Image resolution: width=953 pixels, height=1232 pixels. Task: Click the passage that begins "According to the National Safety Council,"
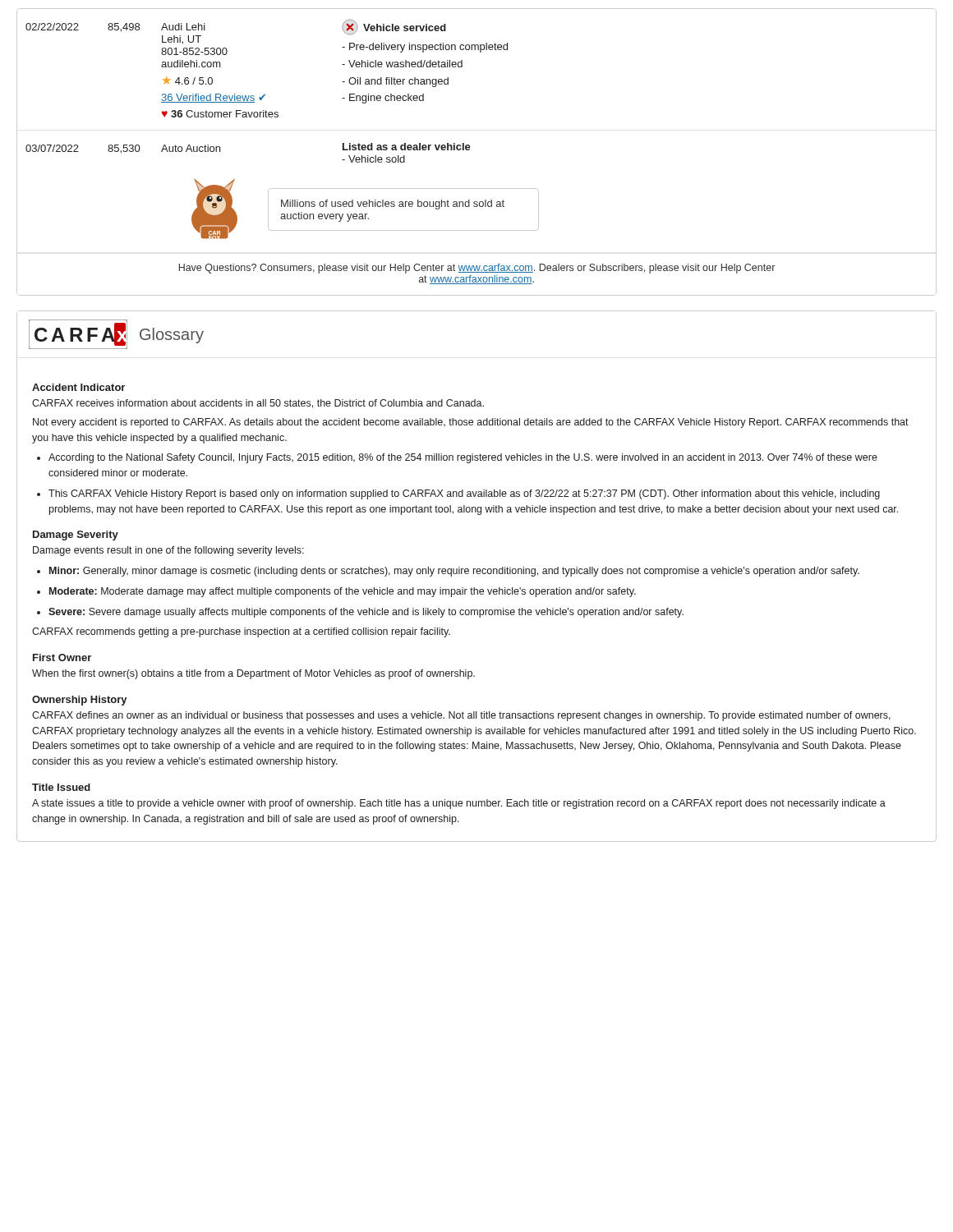pyautogui.click(x=463, y=465)
